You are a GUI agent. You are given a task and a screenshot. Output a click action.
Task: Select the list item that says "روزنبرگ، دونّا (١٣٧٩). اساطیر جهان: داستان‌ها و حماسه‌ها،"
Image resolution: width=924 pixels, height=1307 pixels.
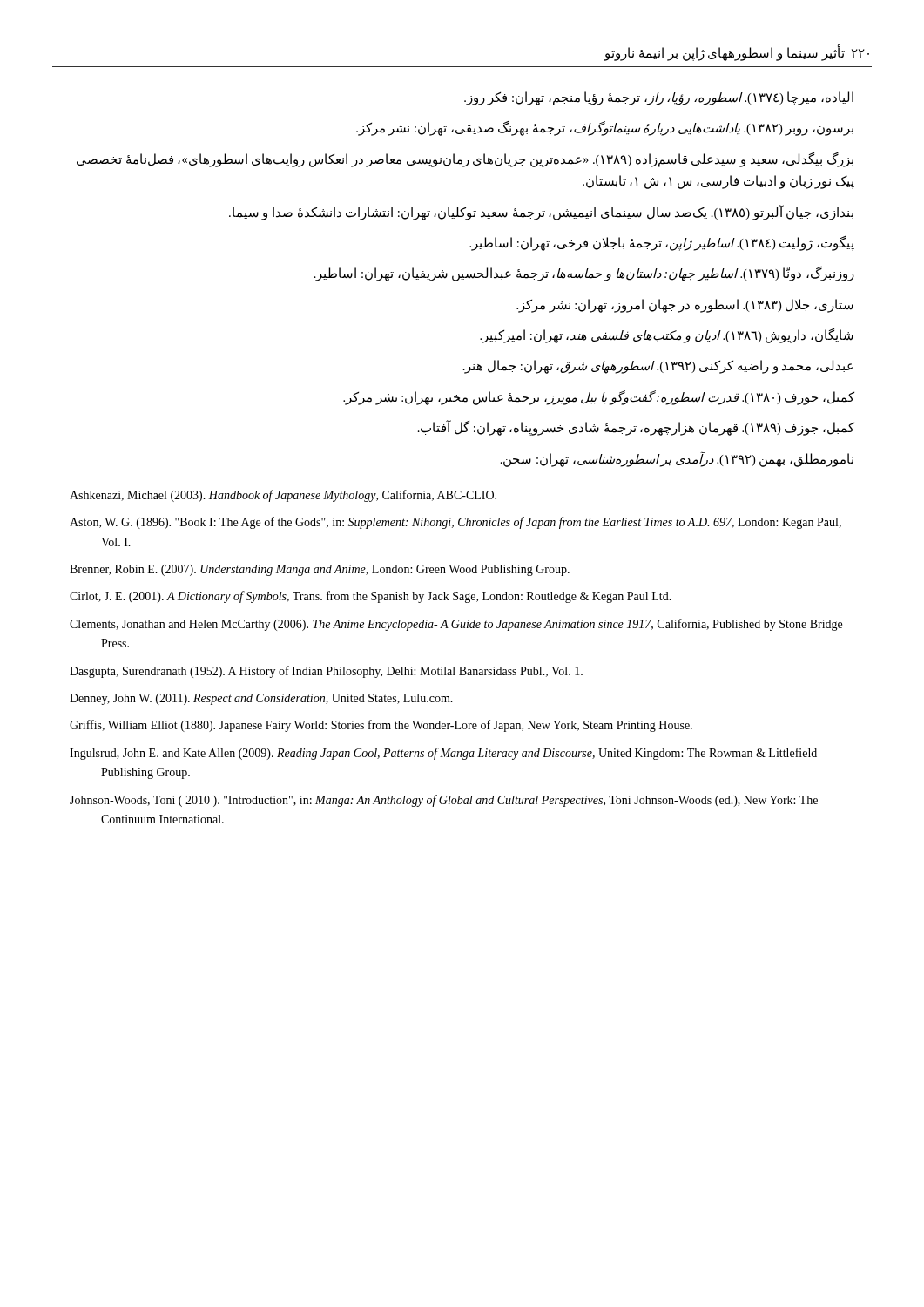[584, 274]
